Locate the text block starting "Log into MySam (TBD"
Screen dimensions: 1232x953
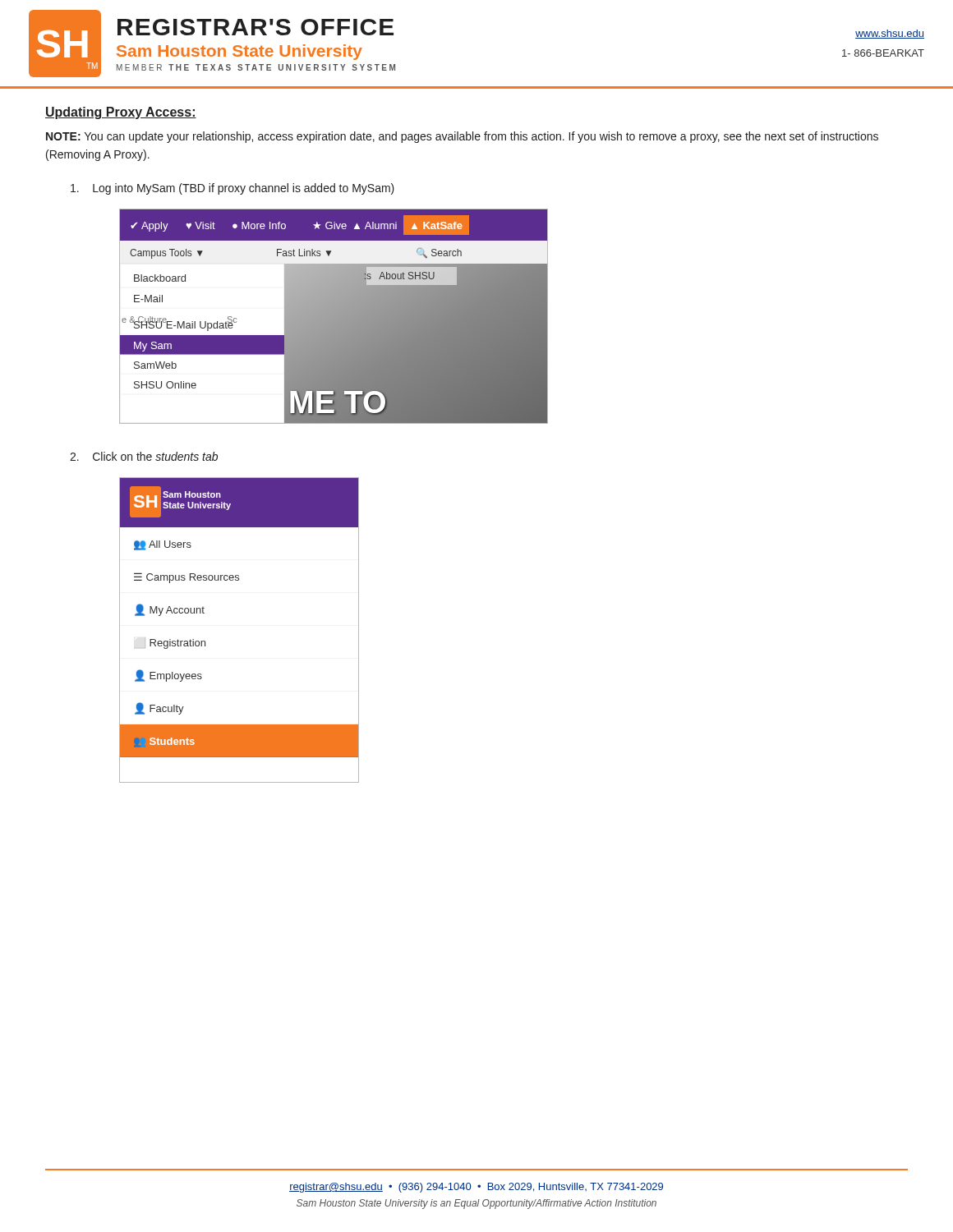pos(232,188)
